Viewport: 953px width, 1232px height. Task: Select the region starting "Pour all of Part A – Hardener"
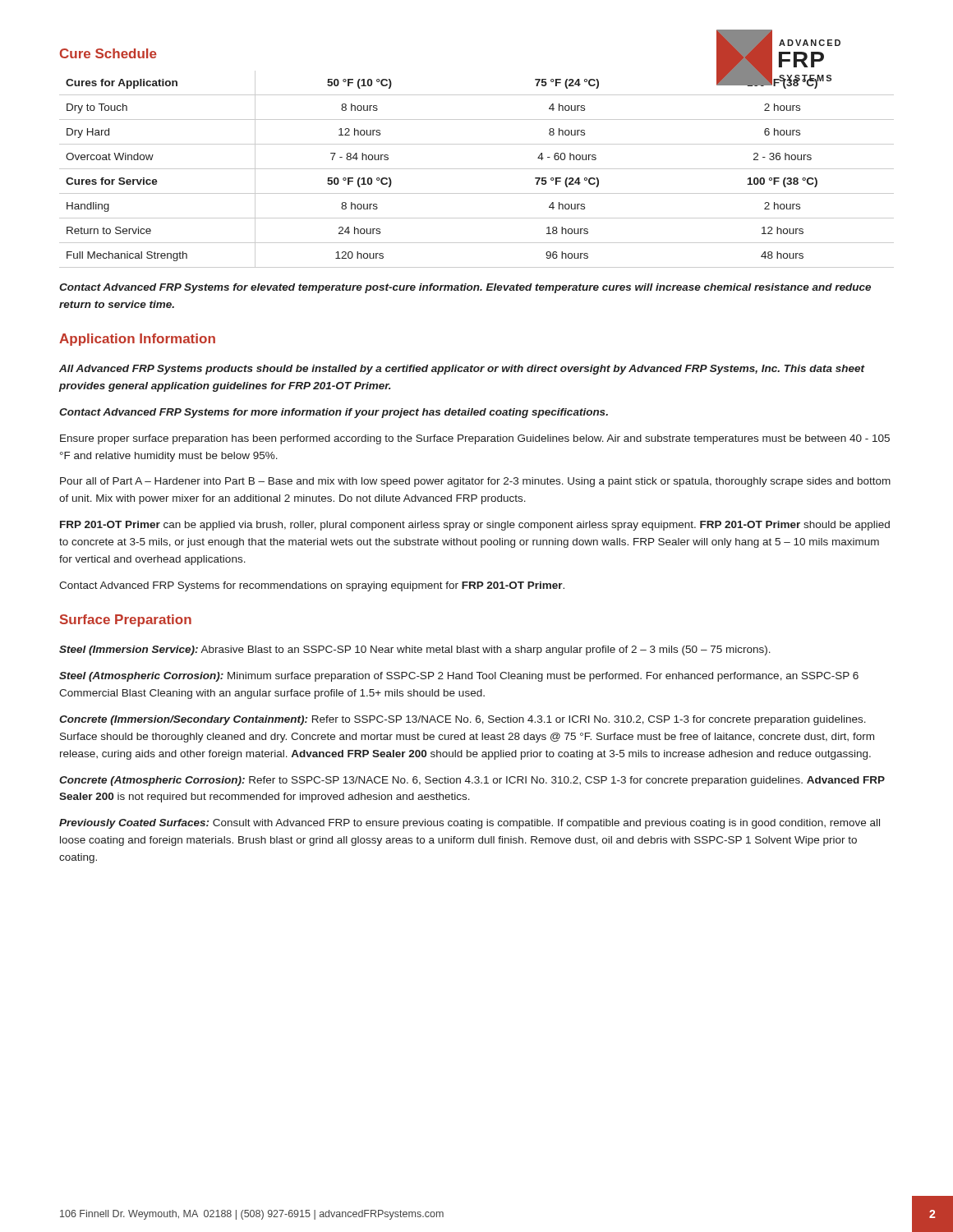(475, 490)
